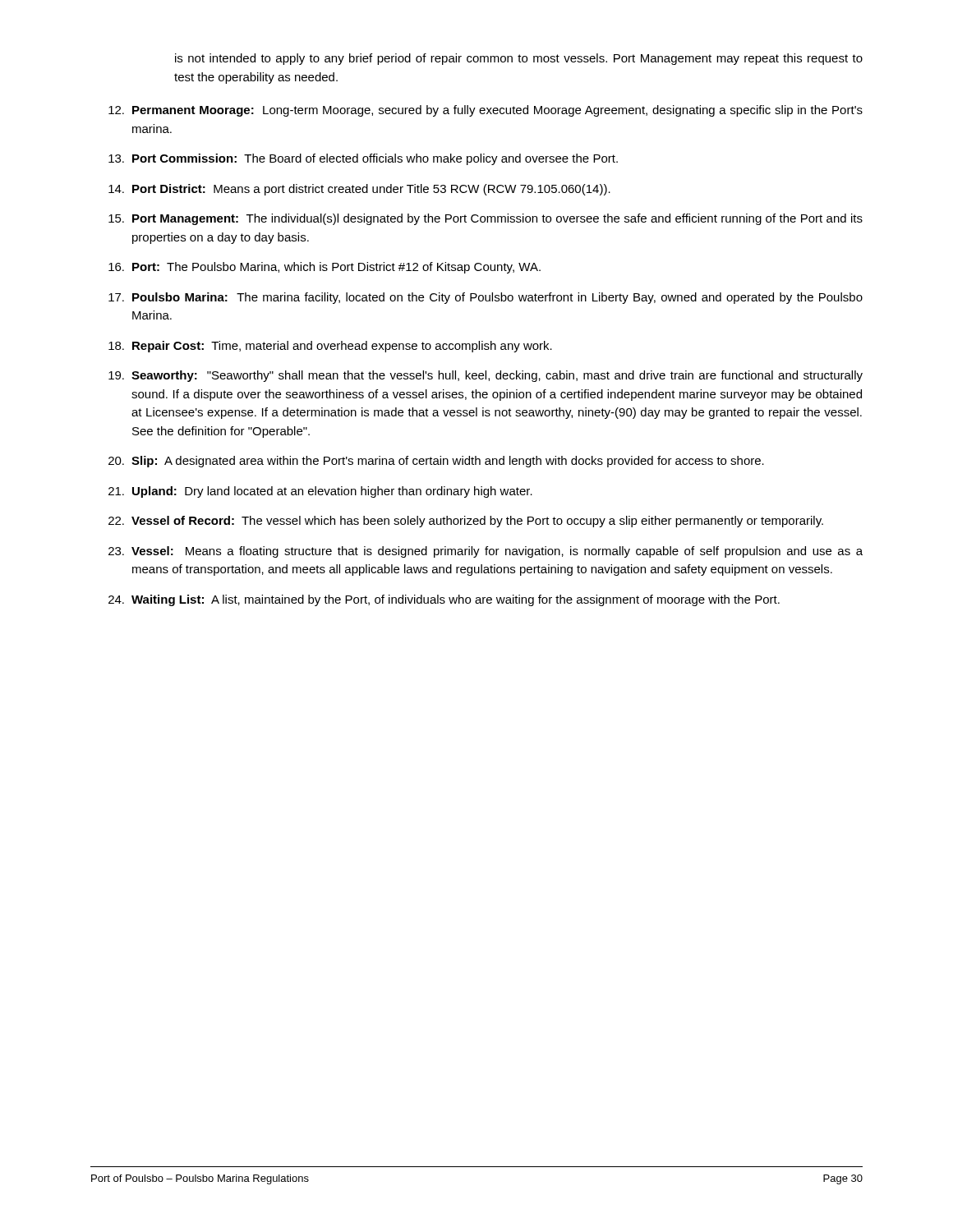Where is the passage that starts "21. Upland: Dry land located at an"?
Screen dimensions: 1232x953
pos(476,491)
